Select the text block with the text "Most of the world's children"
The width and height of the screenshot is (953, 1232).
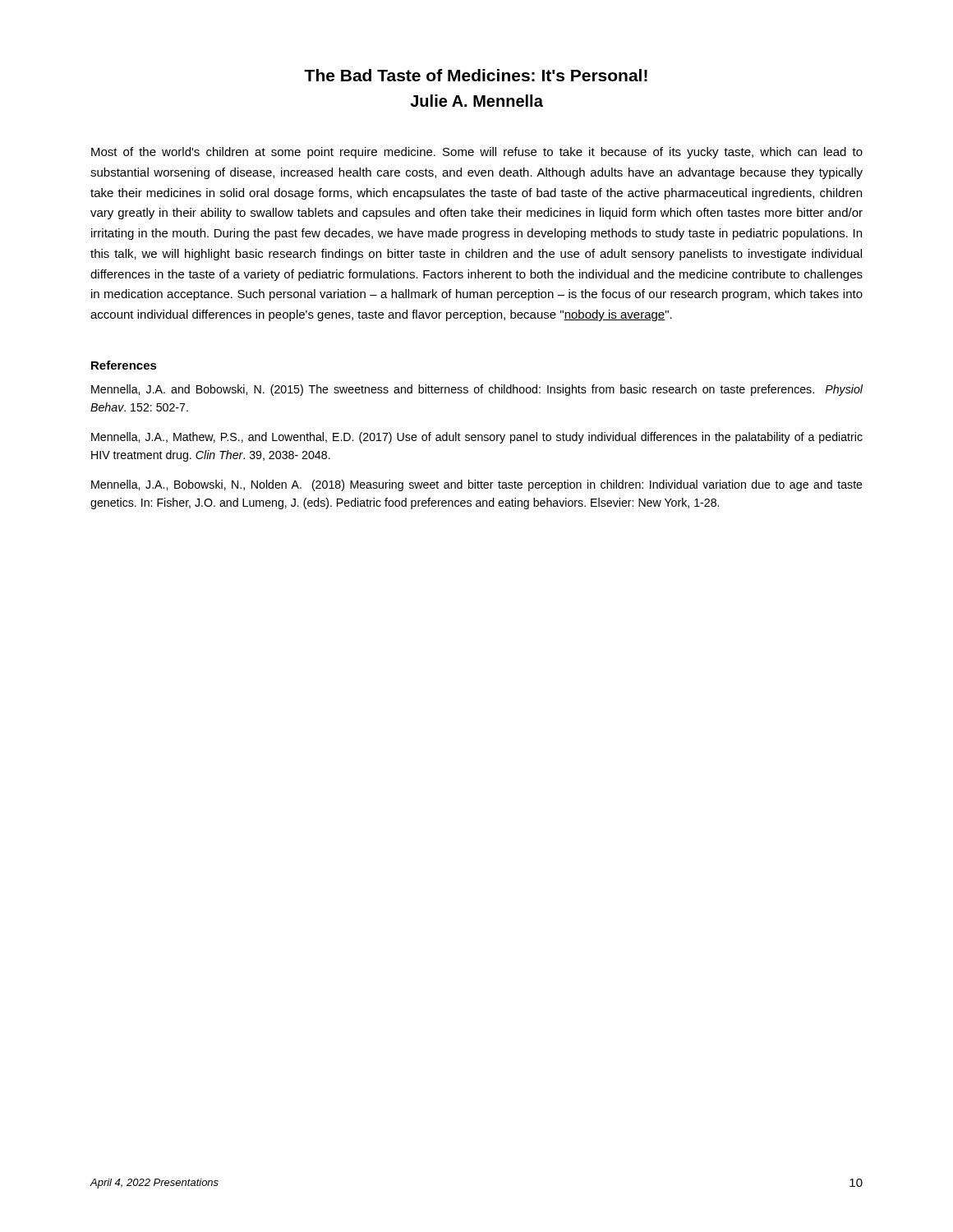tap(476, 233)
